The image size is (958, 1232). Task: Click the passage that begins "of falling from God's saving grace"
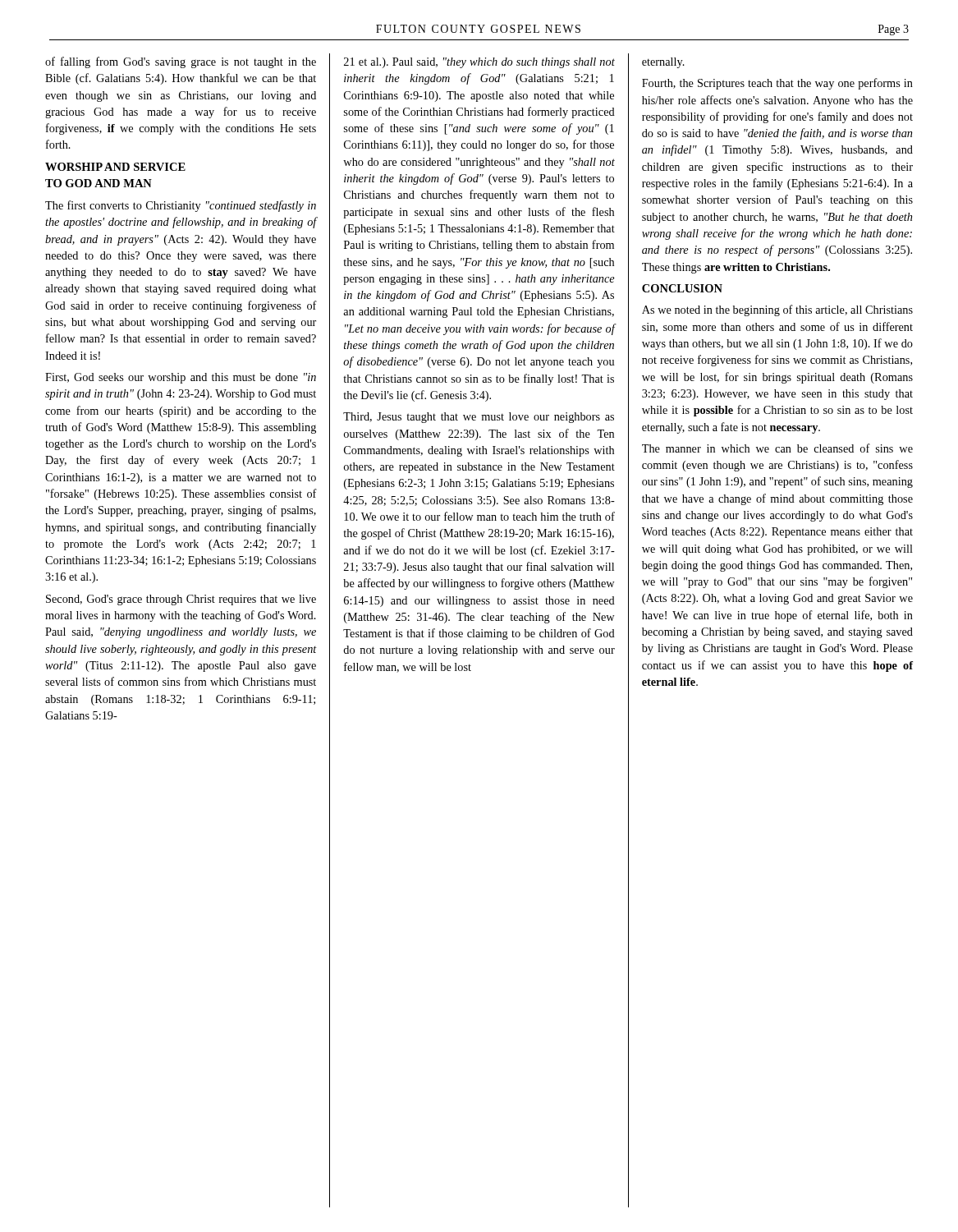pos(181,103)
